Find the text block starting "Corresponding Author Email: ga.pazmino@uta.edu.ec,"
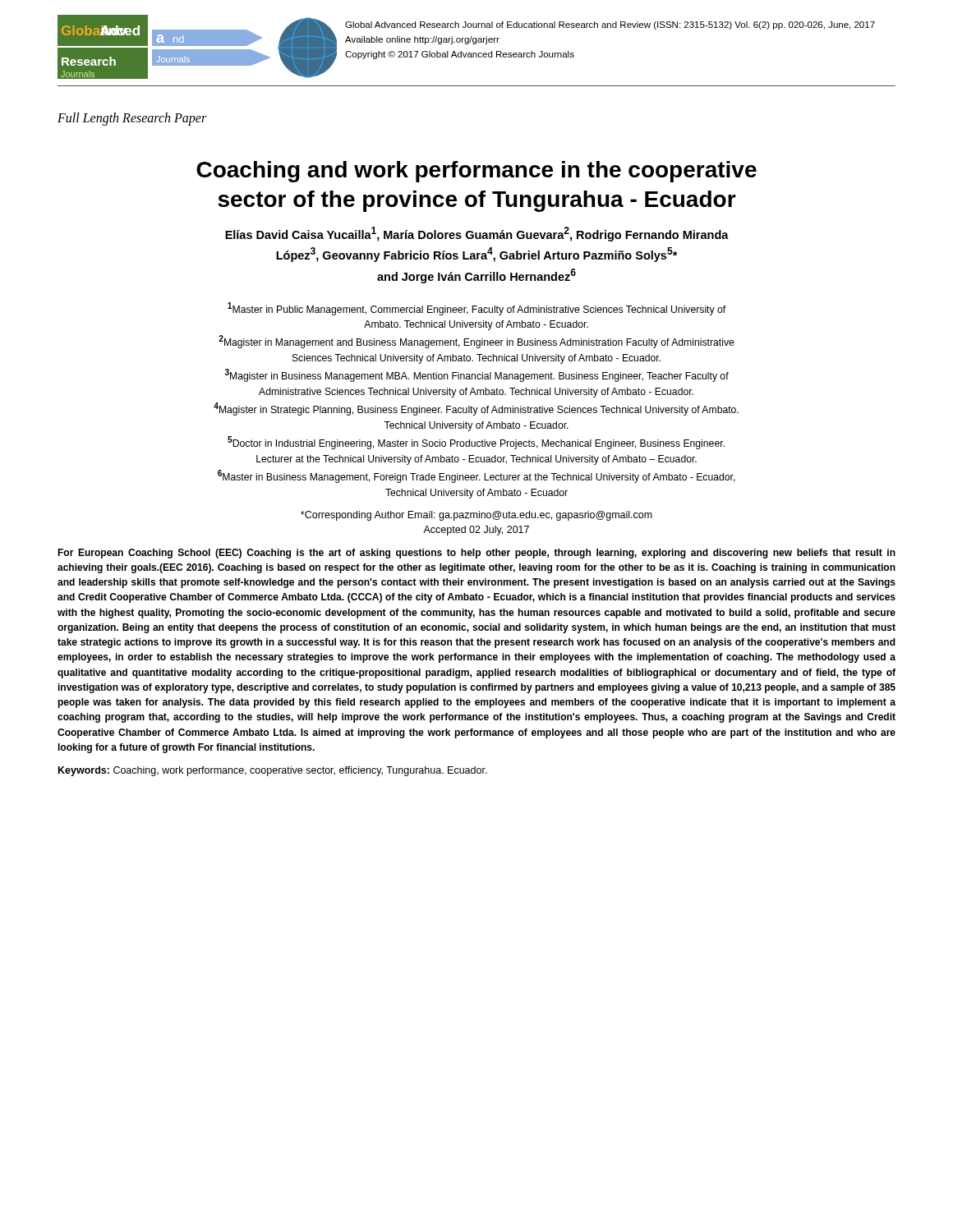Viewport: 953px width, 1232px height. (x=476, y=515)
